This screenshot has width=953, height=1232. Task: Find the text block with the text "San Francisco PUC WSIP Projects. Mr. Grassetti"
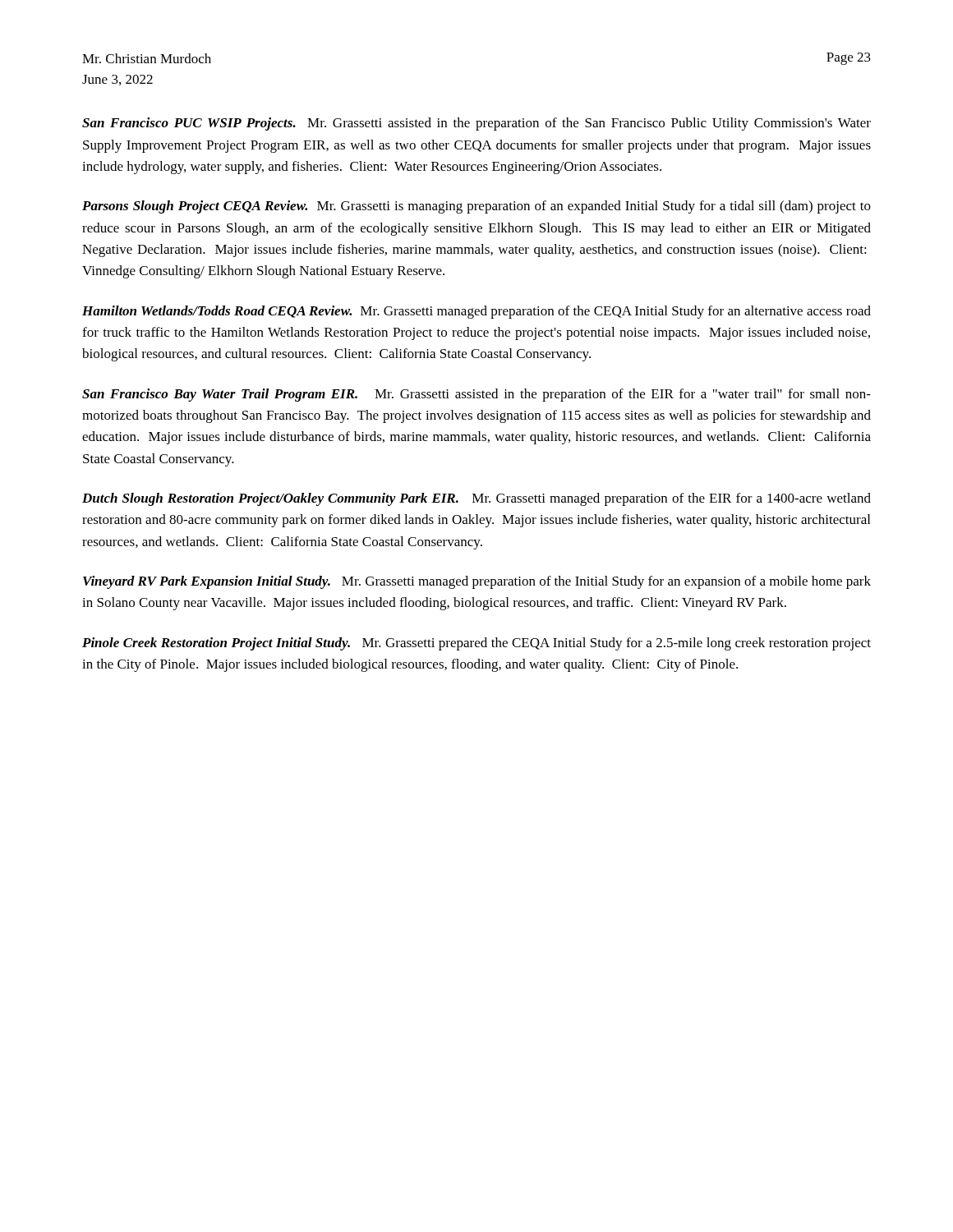pyautogui.click(x=476, y=145)
